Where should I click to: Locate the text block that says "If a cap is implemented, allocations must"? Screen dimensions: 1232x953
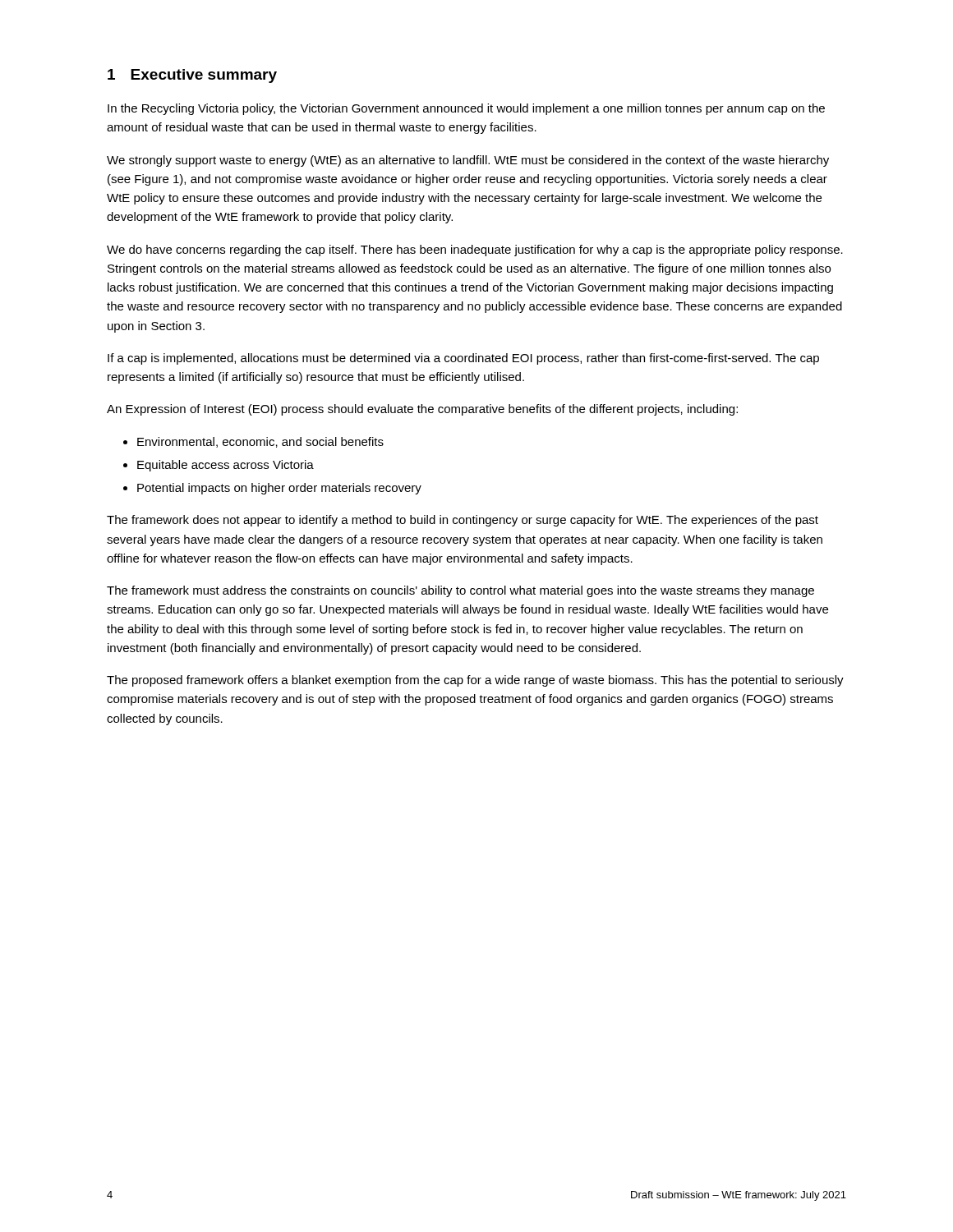tap(476, 367)
